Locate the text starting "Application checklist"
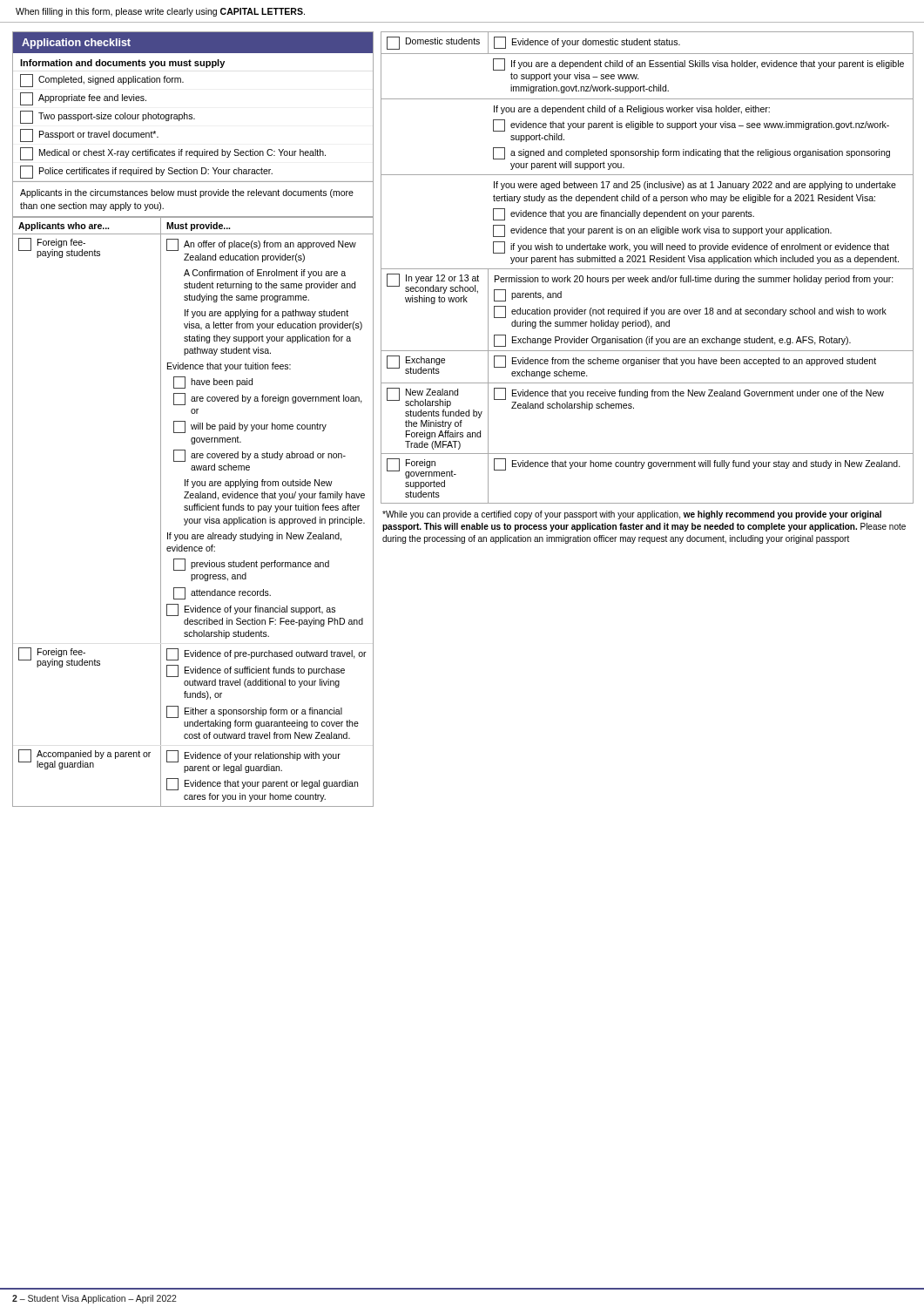The image size is (924, 1307). pos(76,43)
